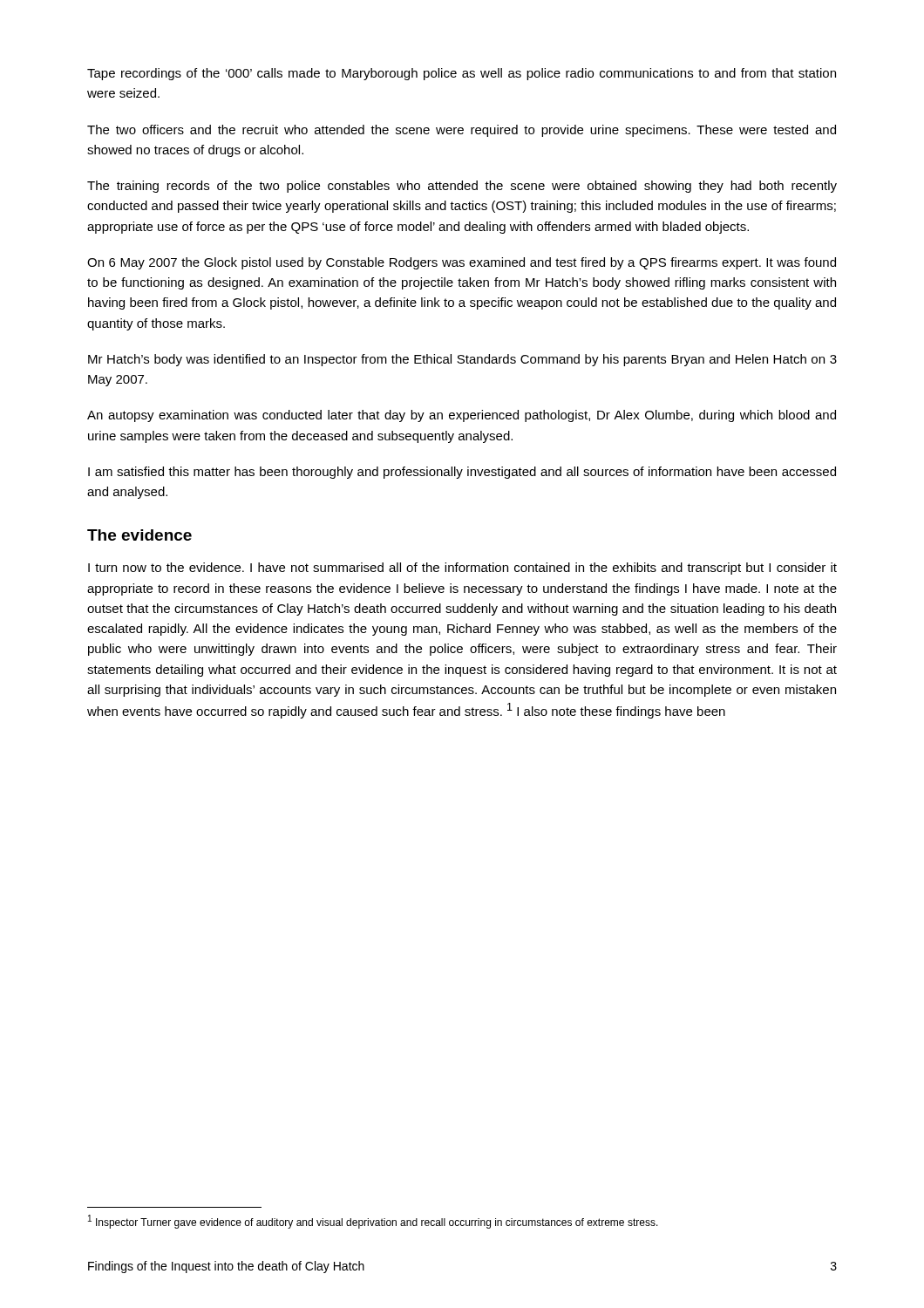Viewport: 924px width, 1308px height.
Task: Find the block on this page that starts "On 6 May 2007 the Glock pistol"
Action: tap(462, 292)
